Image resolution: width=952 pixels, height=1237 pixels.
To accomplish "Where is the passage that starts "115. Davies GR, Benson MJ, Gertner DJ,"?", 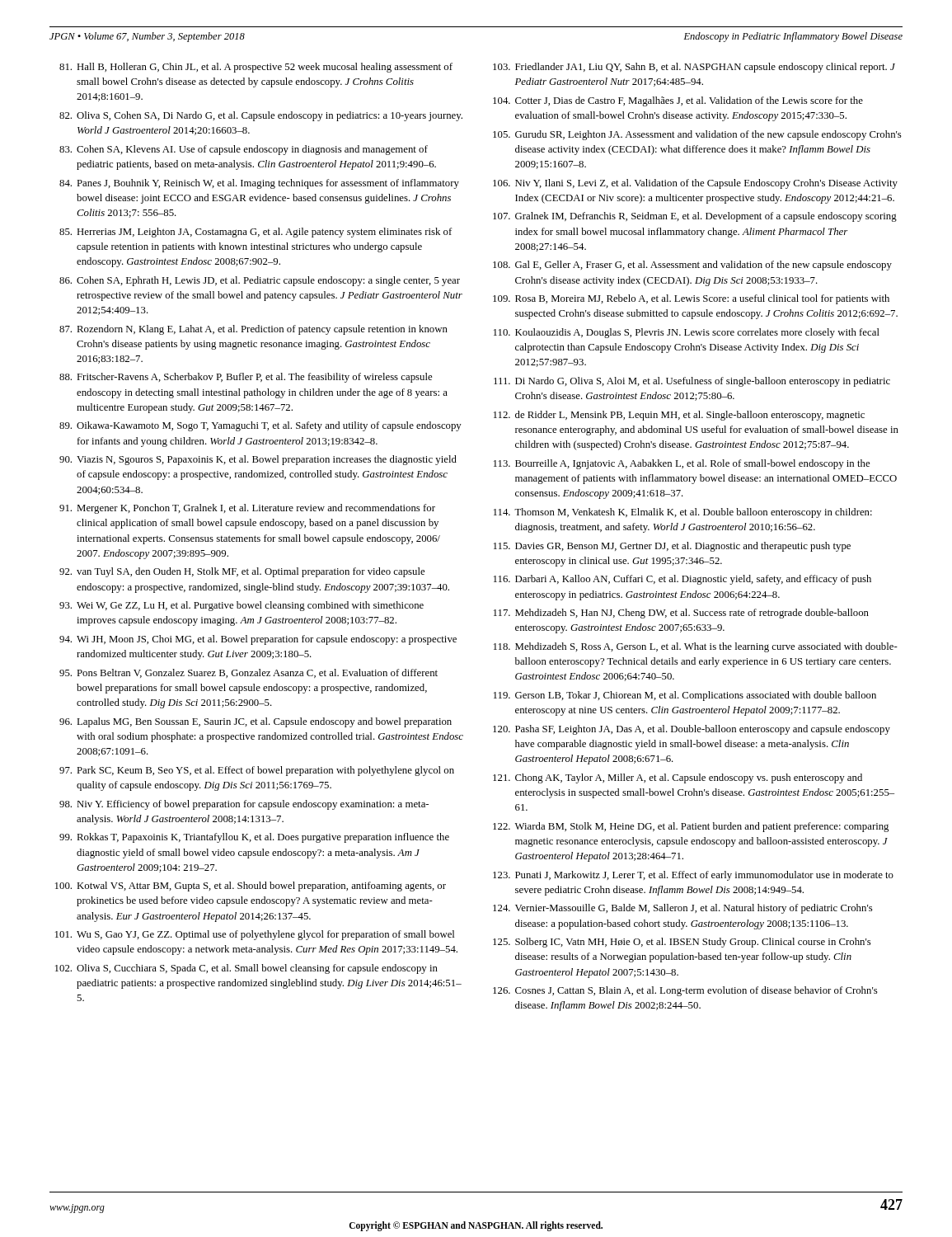I will [695, 553].
